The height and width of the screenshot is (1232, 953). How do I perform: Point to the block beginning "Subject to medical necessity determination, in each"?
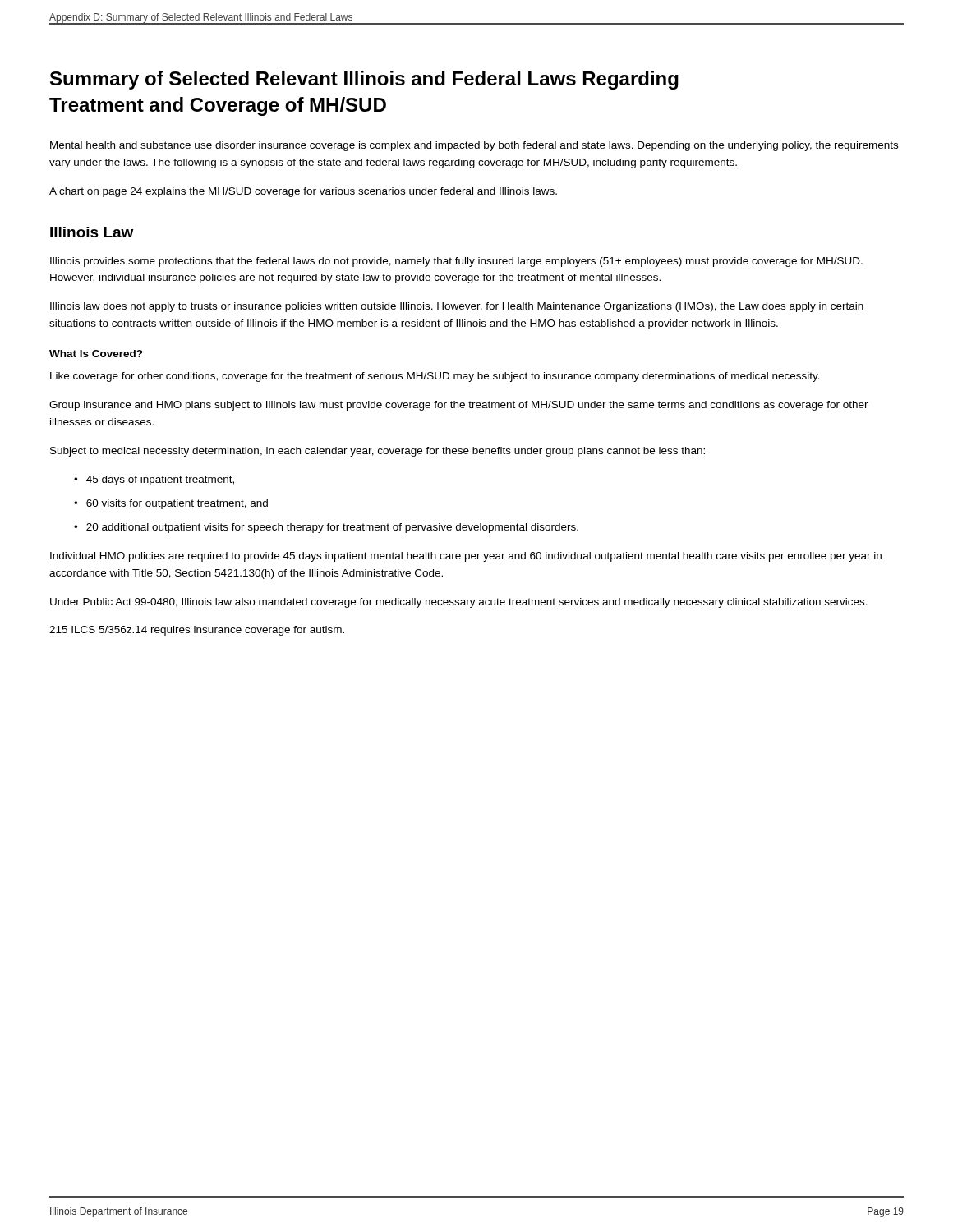click(x=378, y=451)
